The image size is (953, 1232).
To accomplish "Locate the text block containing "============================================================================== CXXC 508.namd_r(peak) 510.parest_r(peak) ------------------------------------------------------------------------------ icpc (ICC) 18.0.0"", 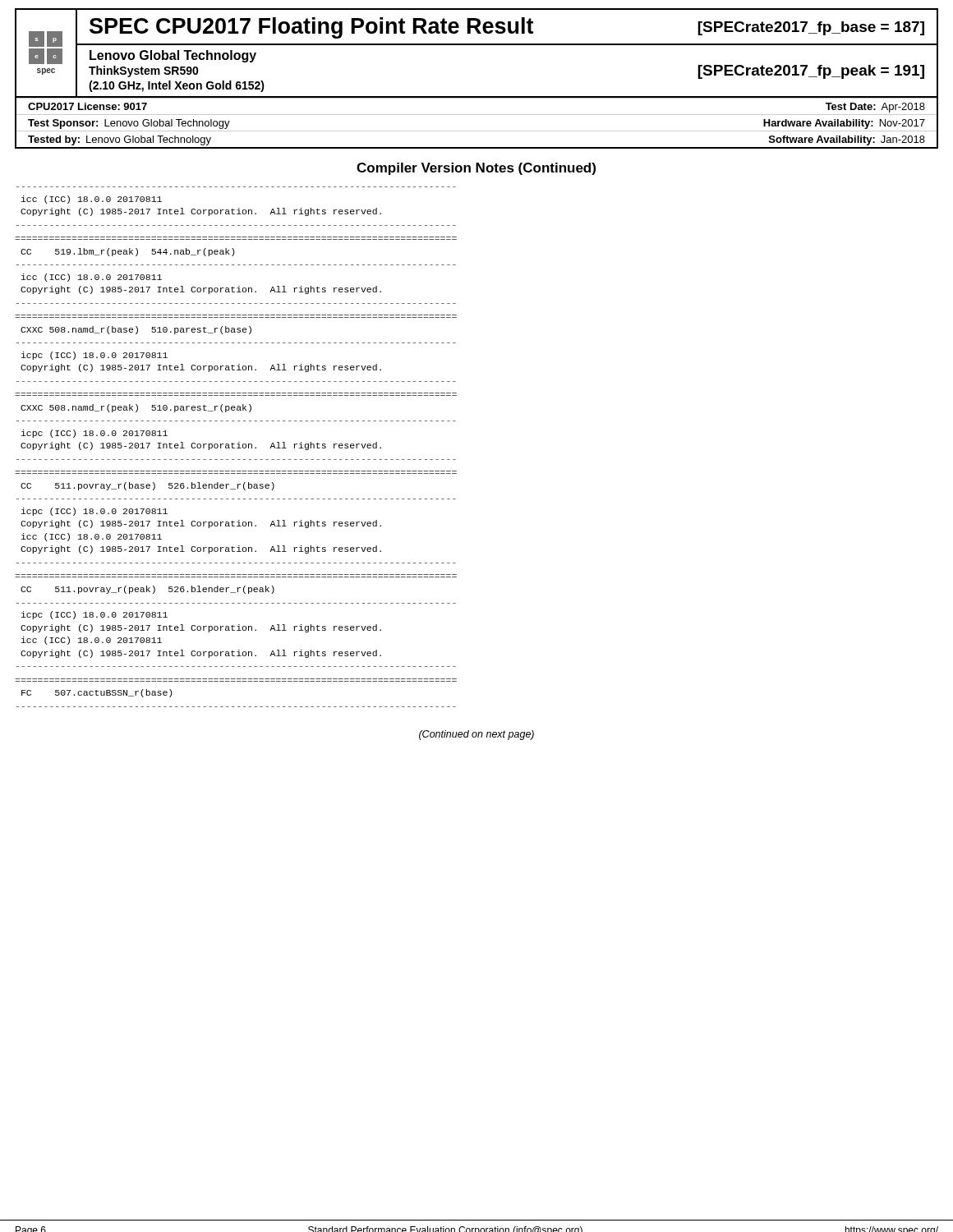I will (136, 408).
